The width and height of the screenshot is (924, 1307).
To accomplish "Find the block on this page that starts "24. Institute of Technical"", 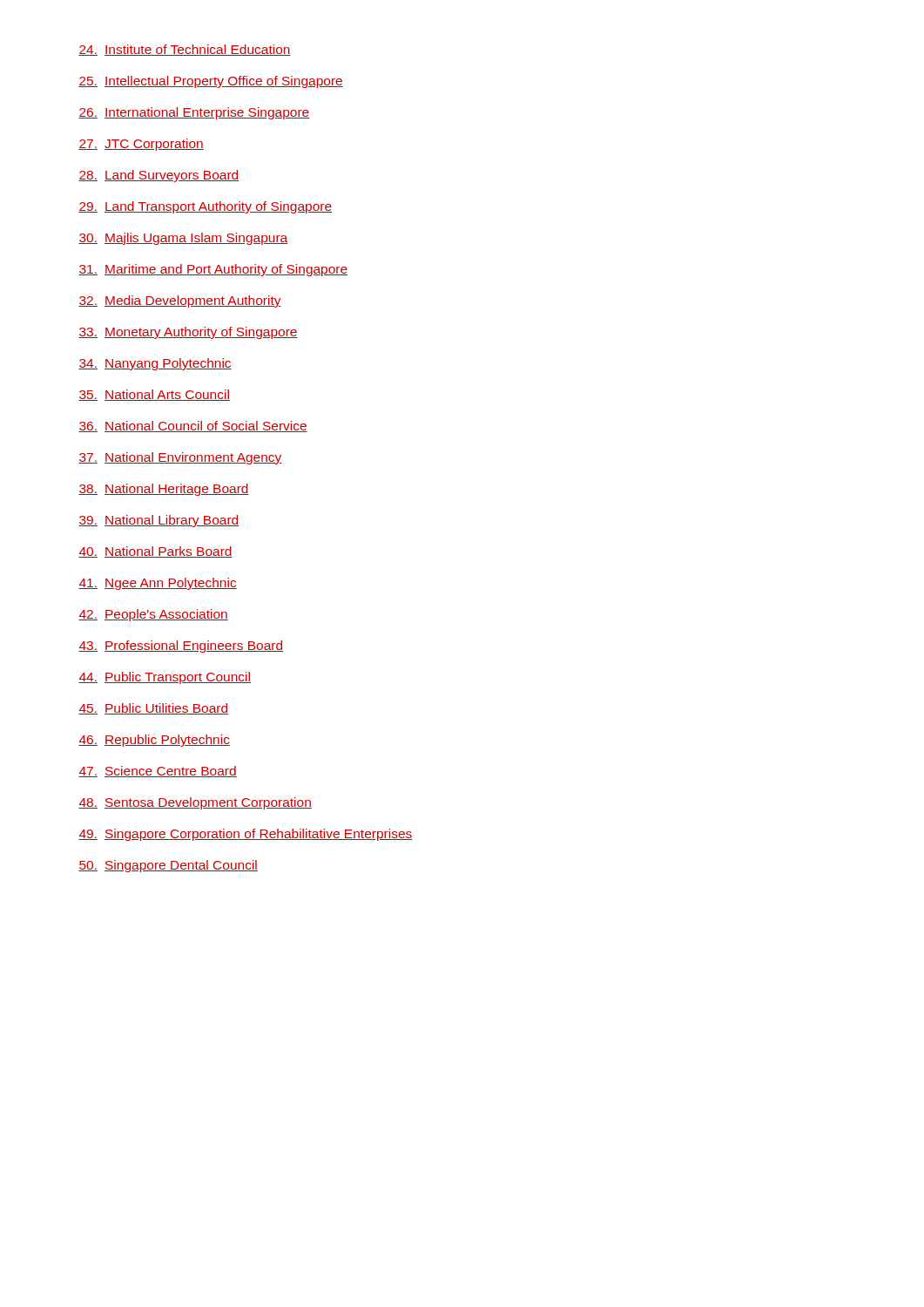I will click(x=171, y=50).
